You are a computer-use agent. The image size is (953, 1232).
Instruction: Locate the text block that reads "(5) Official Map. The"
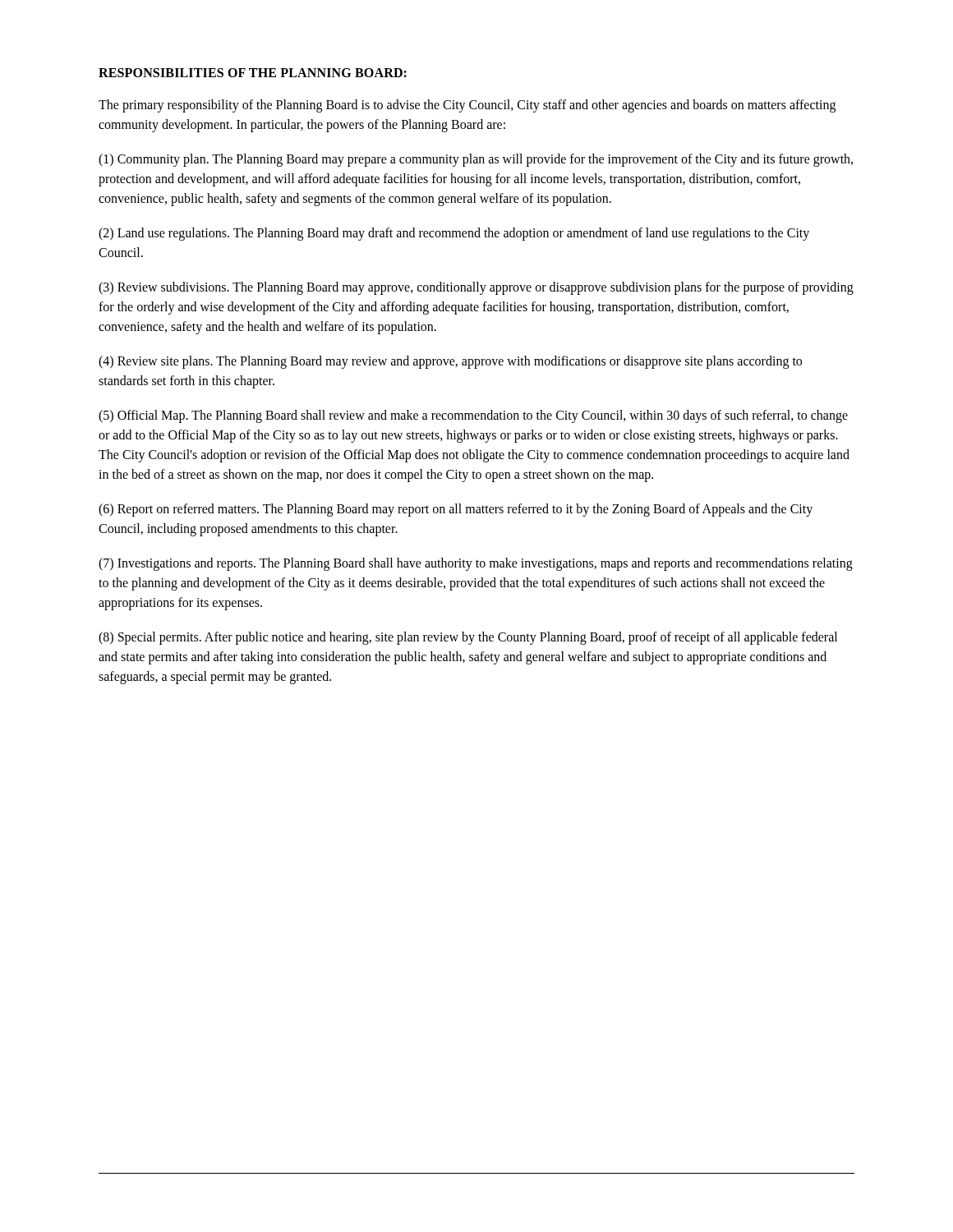point(474,445)
